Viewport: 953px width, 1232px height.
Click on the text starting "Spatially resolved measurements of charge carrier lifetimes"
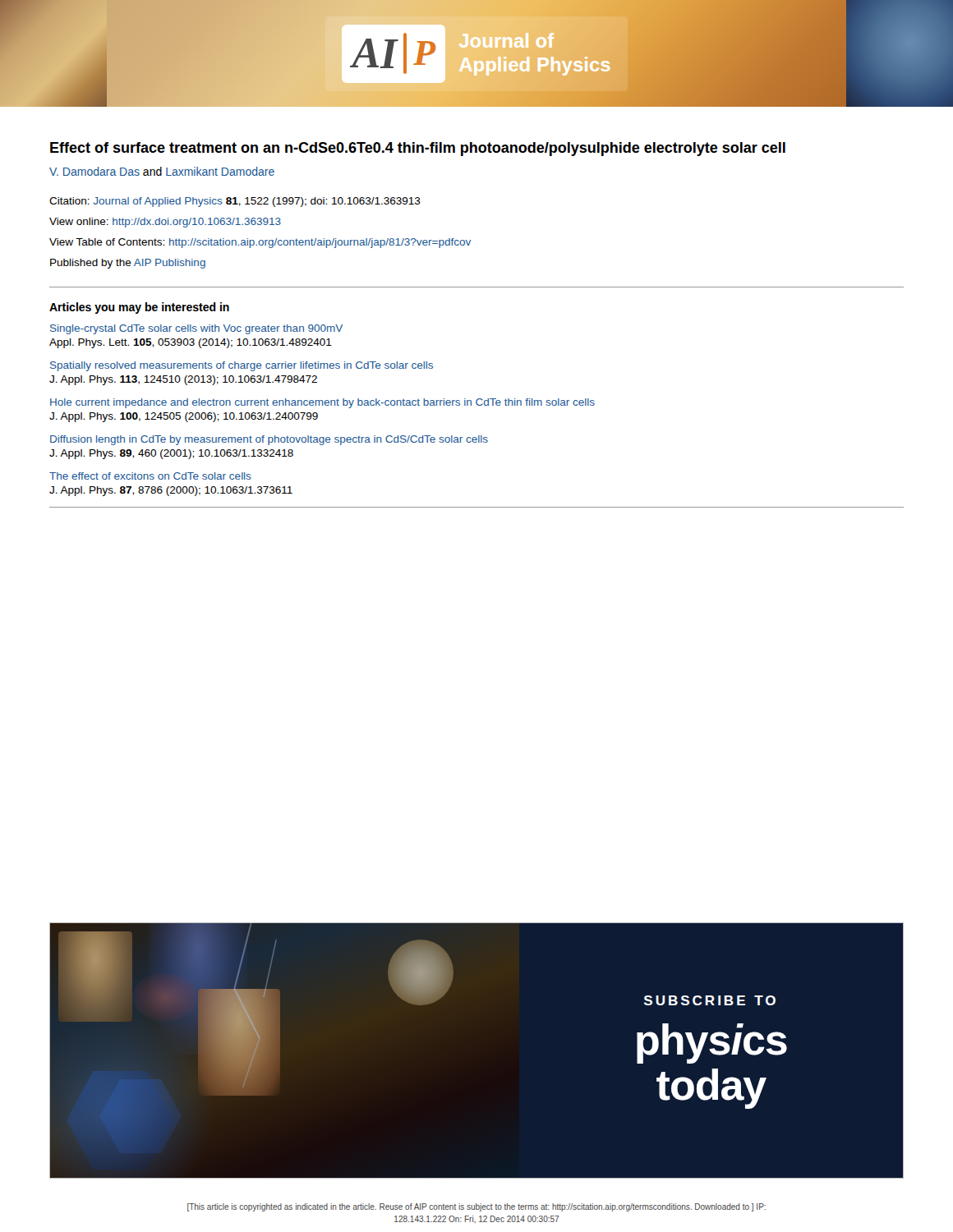click(x=242, y=366)
